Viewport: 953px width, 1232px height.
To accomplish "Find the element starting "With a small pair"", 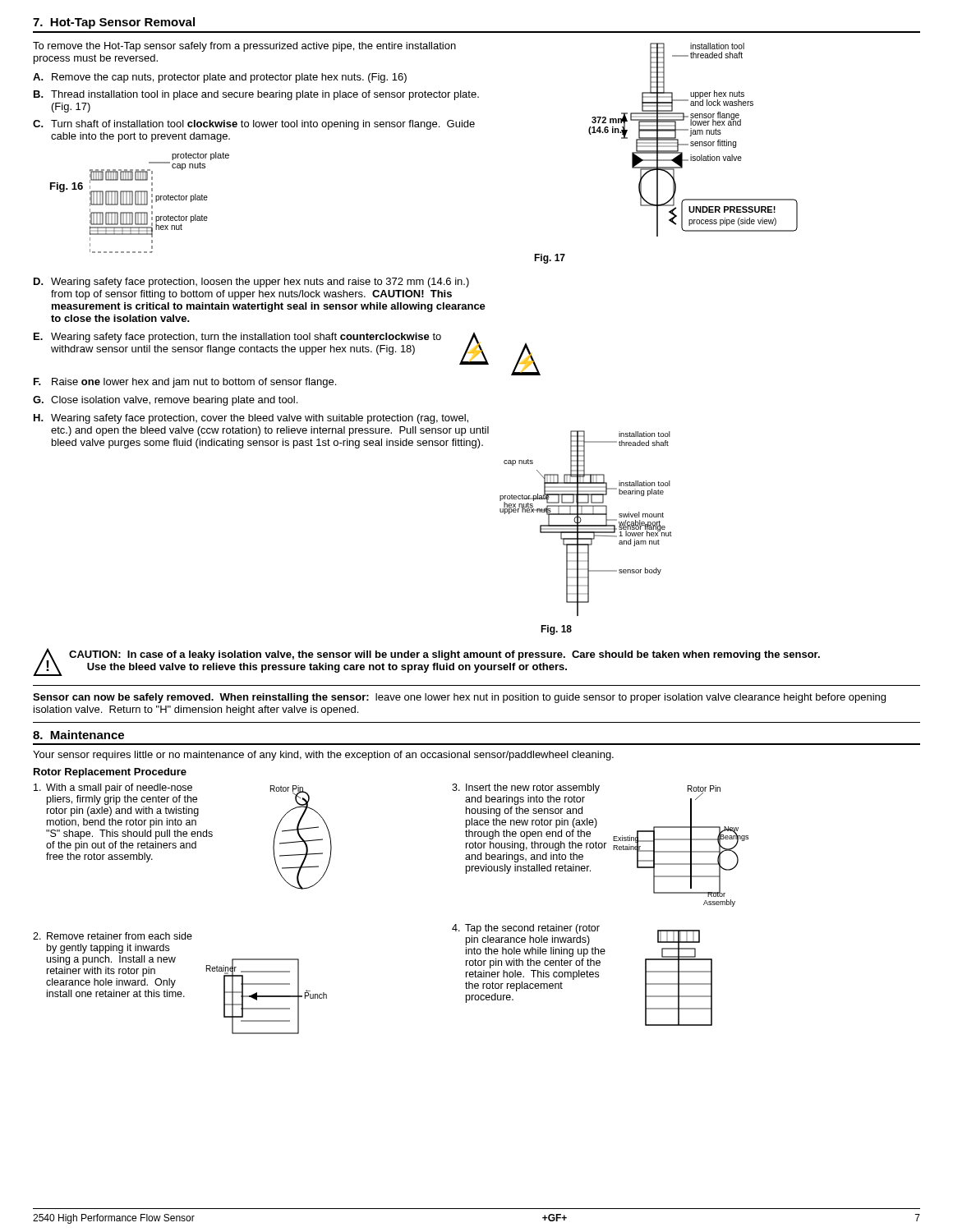I will click(x=123, y=822).
